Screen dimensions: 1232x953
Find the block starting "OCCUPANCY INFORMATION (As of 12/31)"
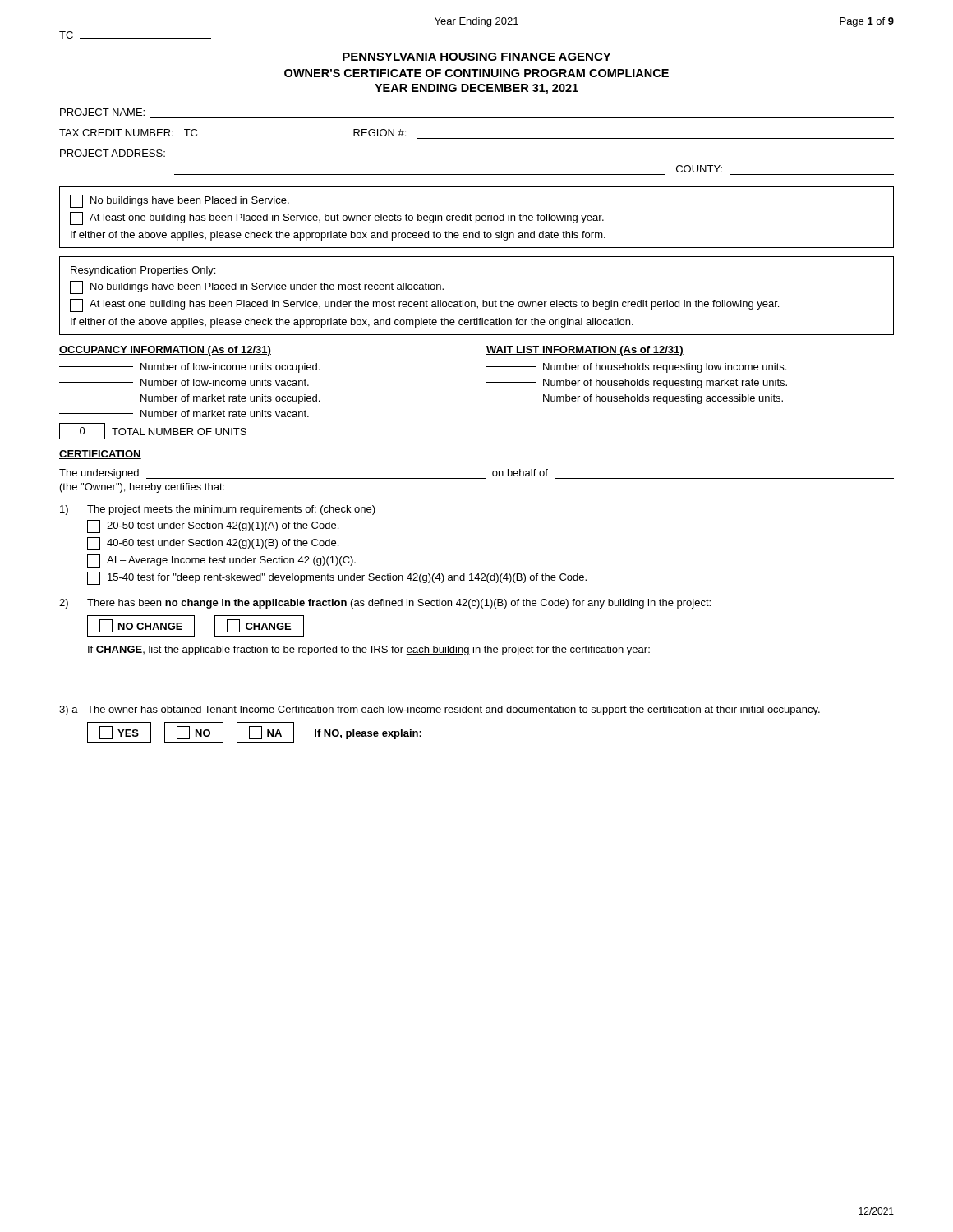(x=165, y=350)
